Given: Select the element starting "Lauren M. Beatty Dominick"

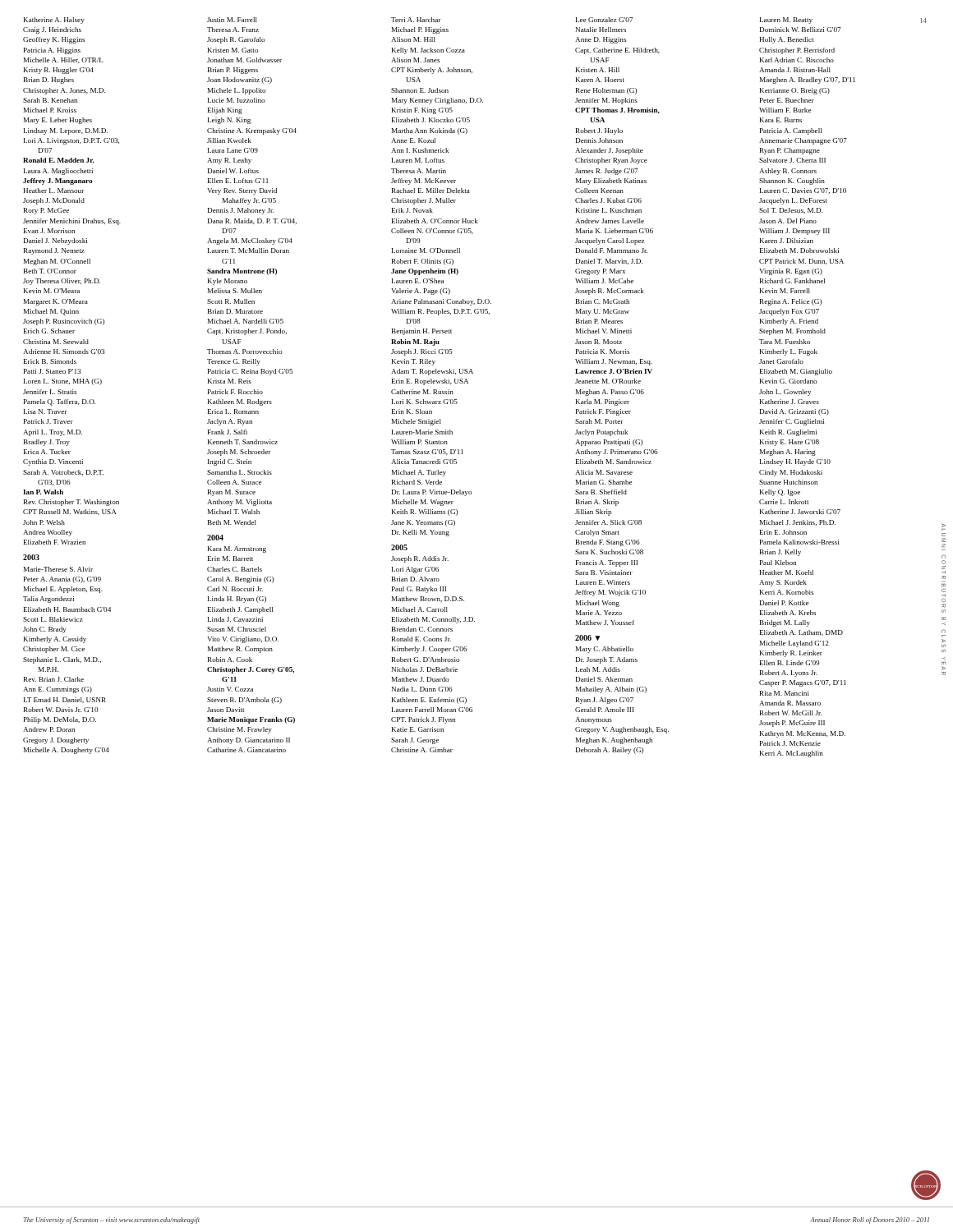Looking at the screenshot, I should tap(786, 20).
